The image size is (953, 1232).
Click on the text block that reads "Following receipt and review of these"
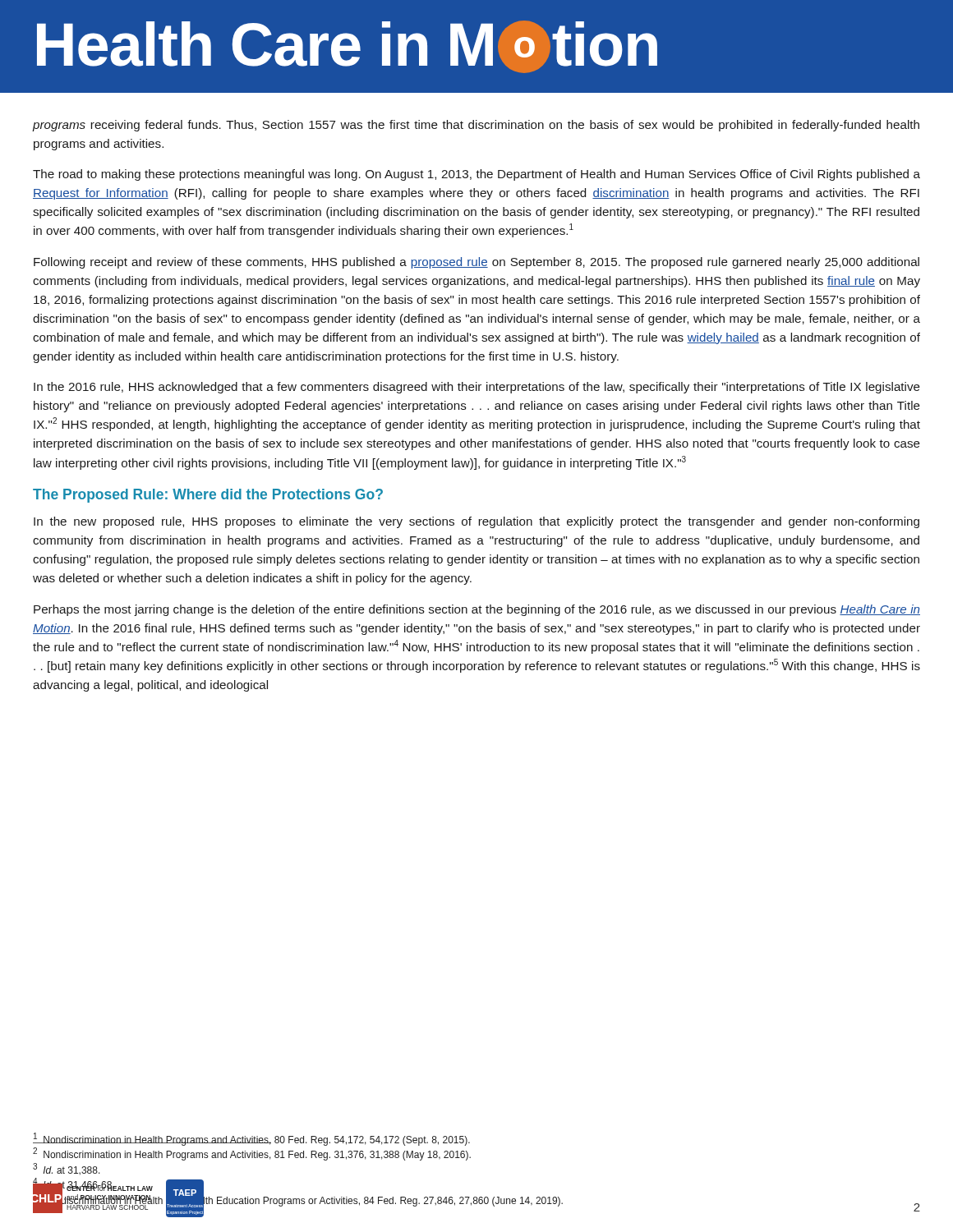coord(476,309)
